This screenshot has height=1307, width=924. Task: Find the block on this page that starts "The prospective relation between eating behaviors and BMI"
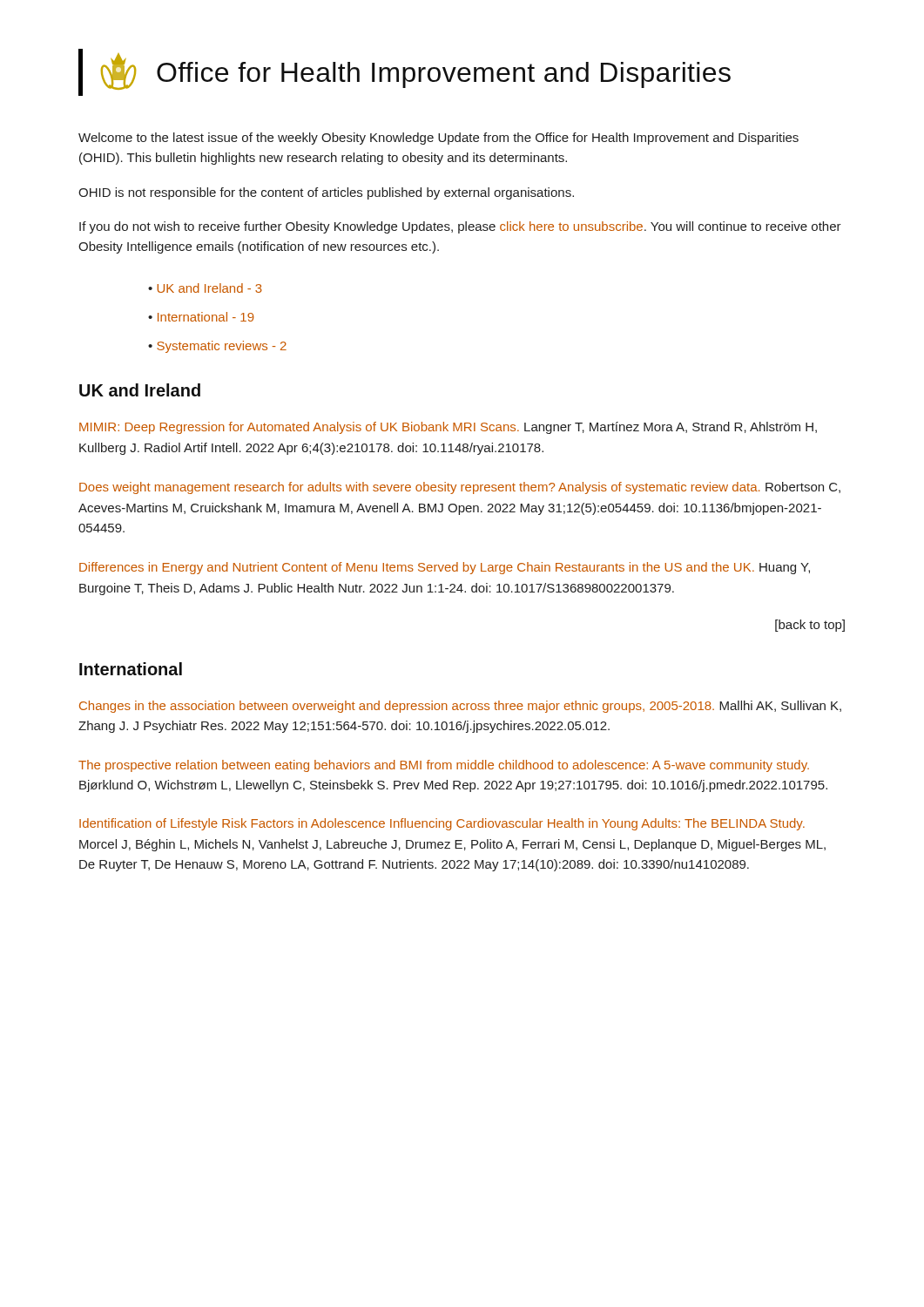(x=453, y=774)
